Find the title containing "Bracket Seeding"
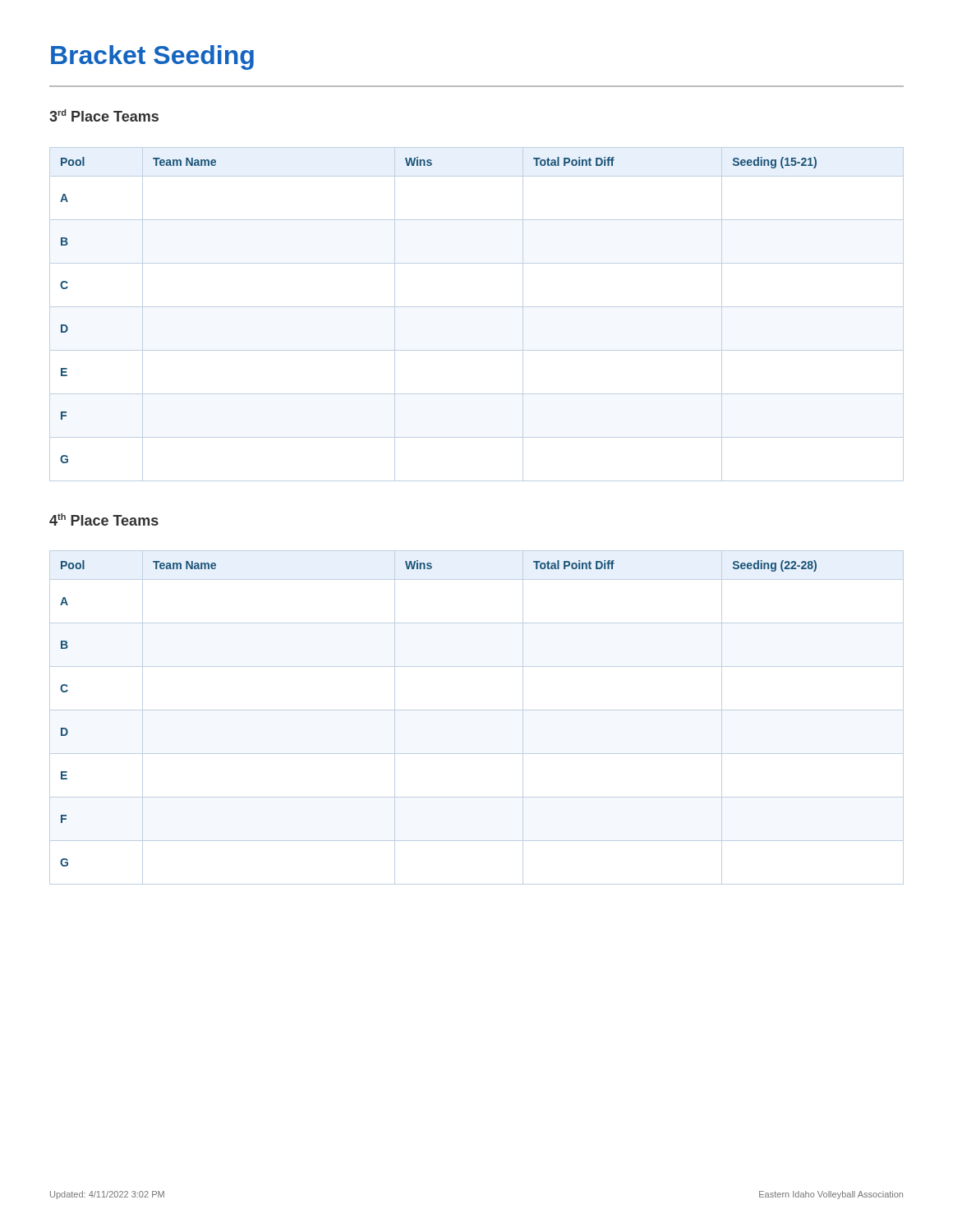The image size is (953, 1232). coord(152,55)
